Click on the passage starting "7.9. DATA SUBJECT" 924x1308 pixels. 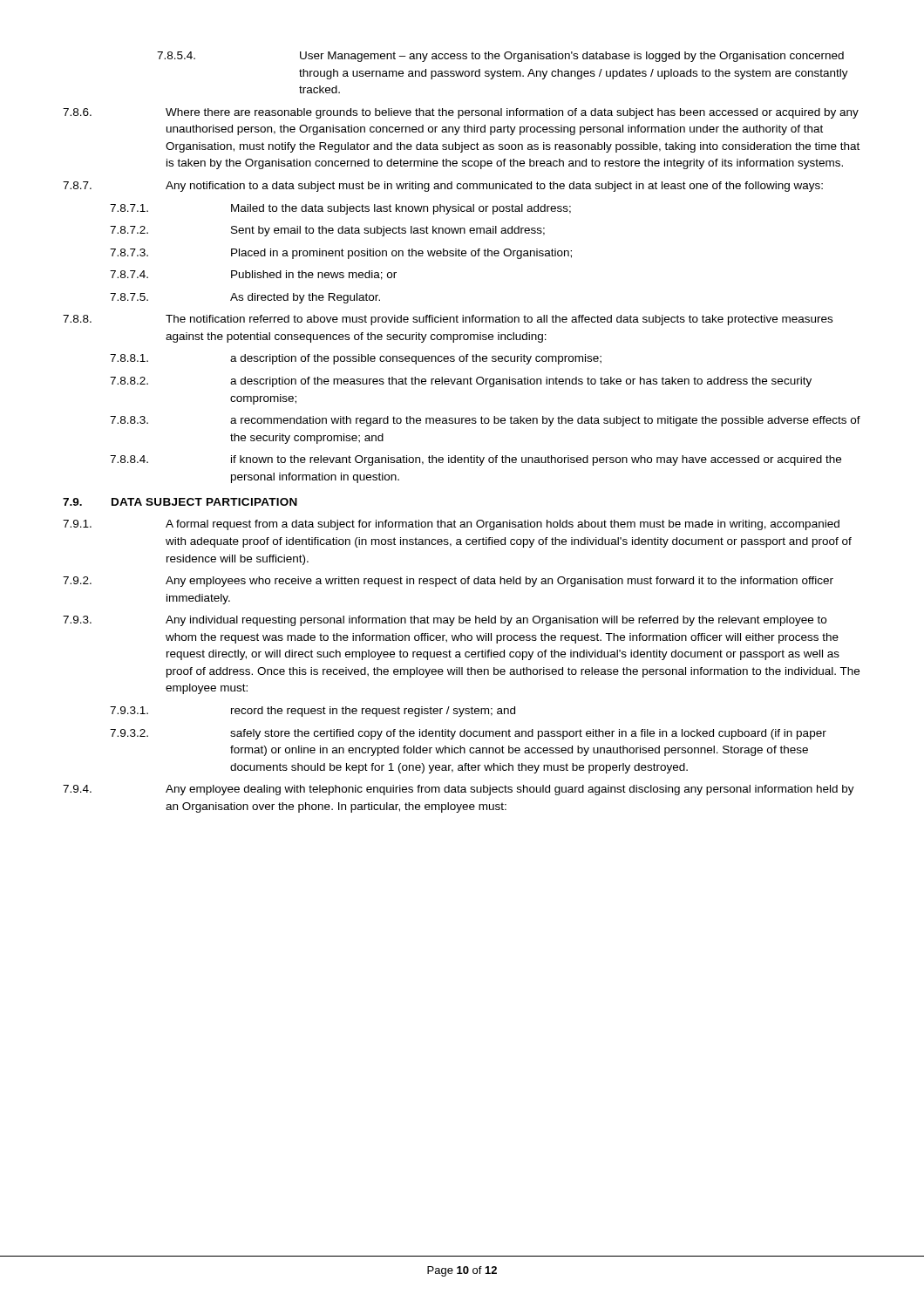(x=180, y=502)
